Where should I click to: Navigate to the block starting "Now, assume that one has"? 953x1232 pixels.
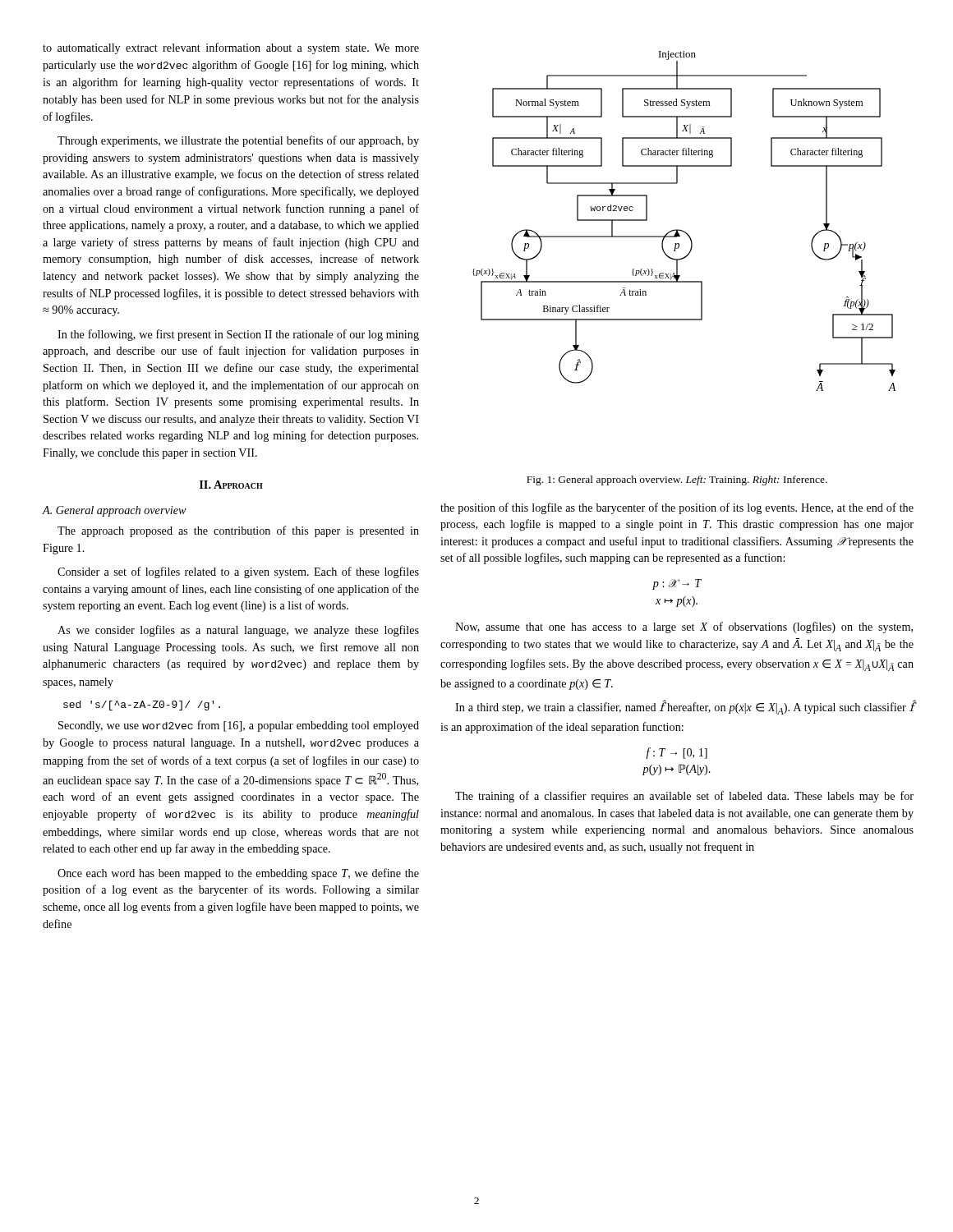click(x=677, y=655)
